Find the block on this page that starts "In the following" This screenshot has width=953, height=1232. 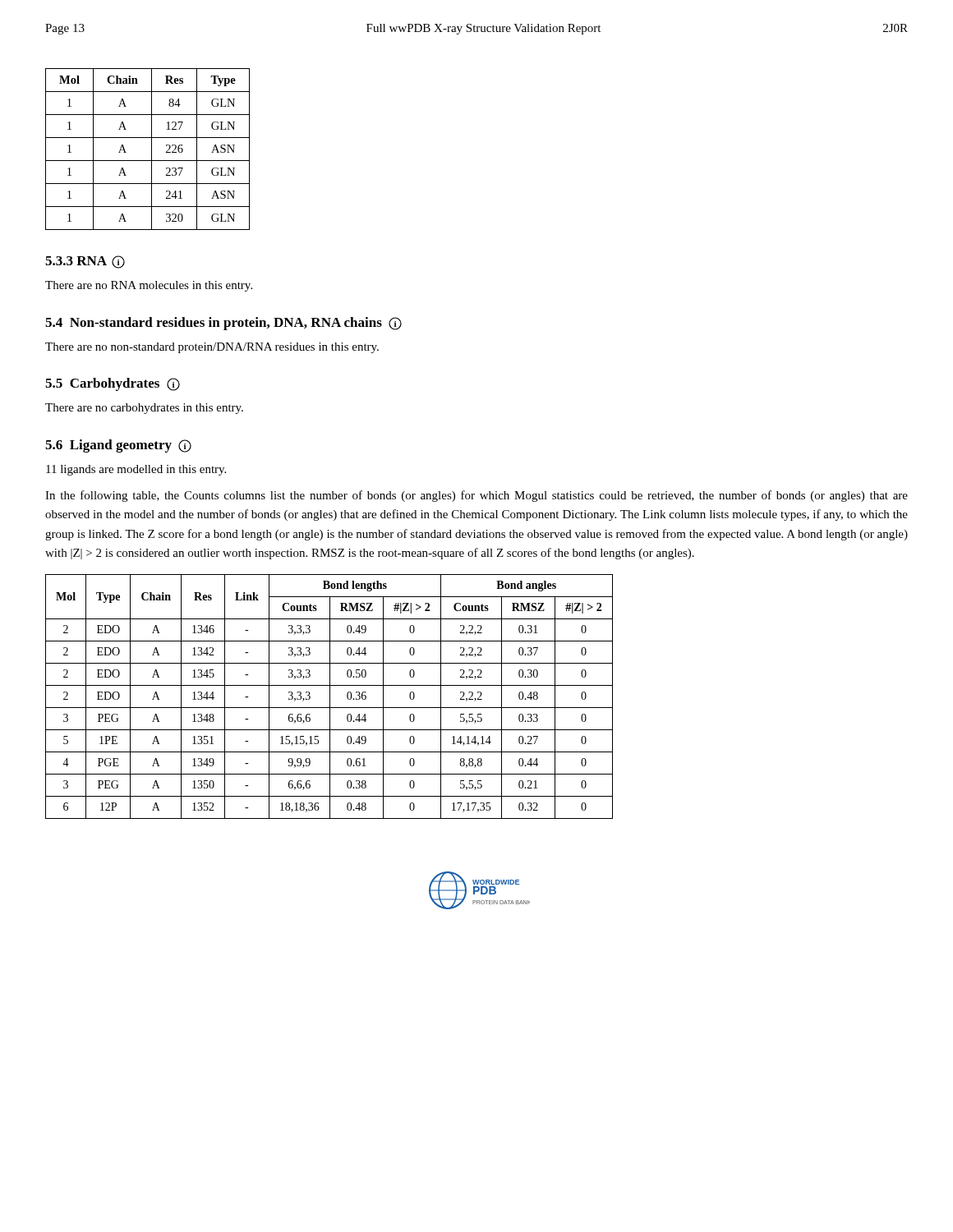[476, 524]
